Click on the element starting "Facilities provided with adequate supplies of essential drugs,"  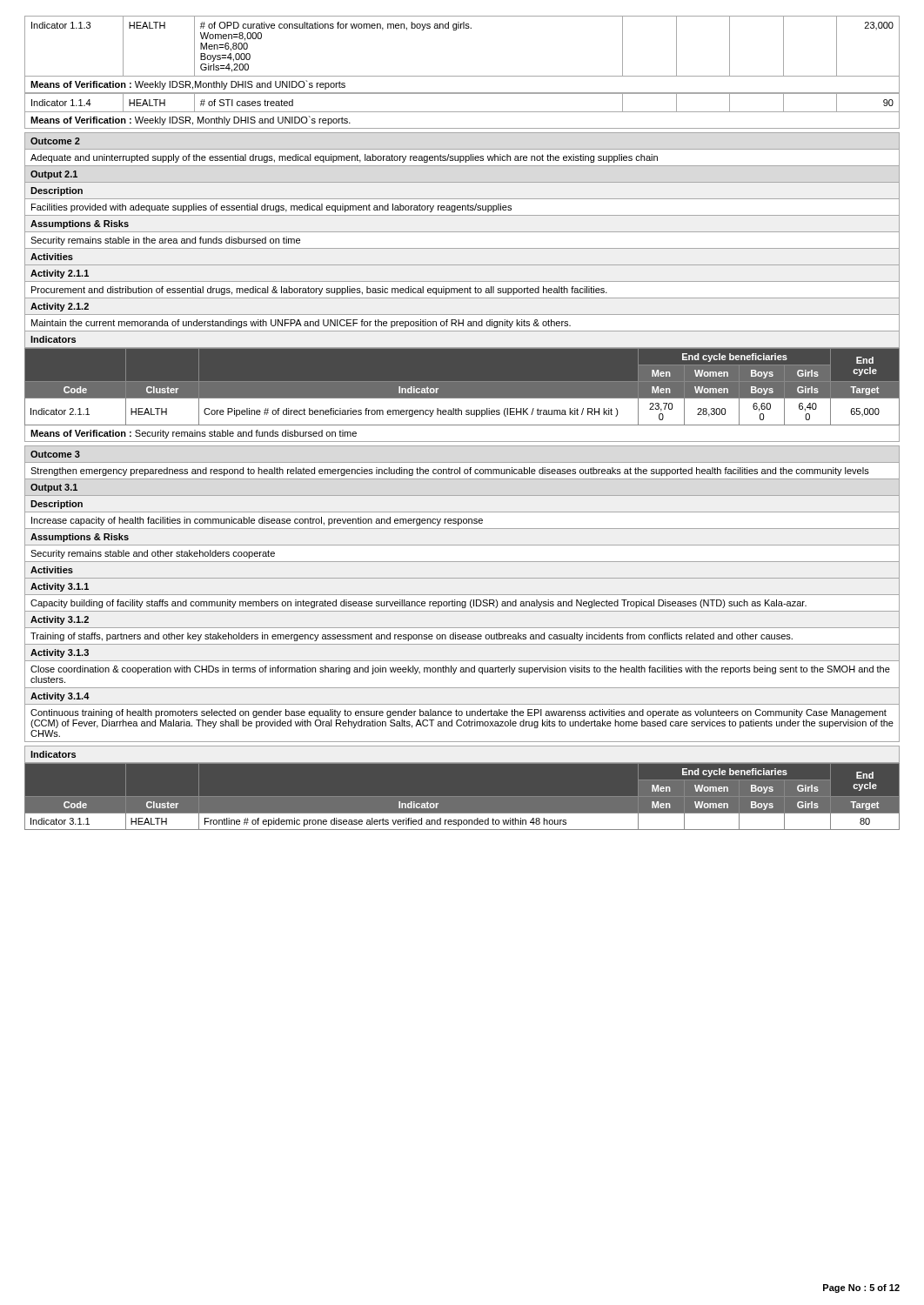click(271, 207)
